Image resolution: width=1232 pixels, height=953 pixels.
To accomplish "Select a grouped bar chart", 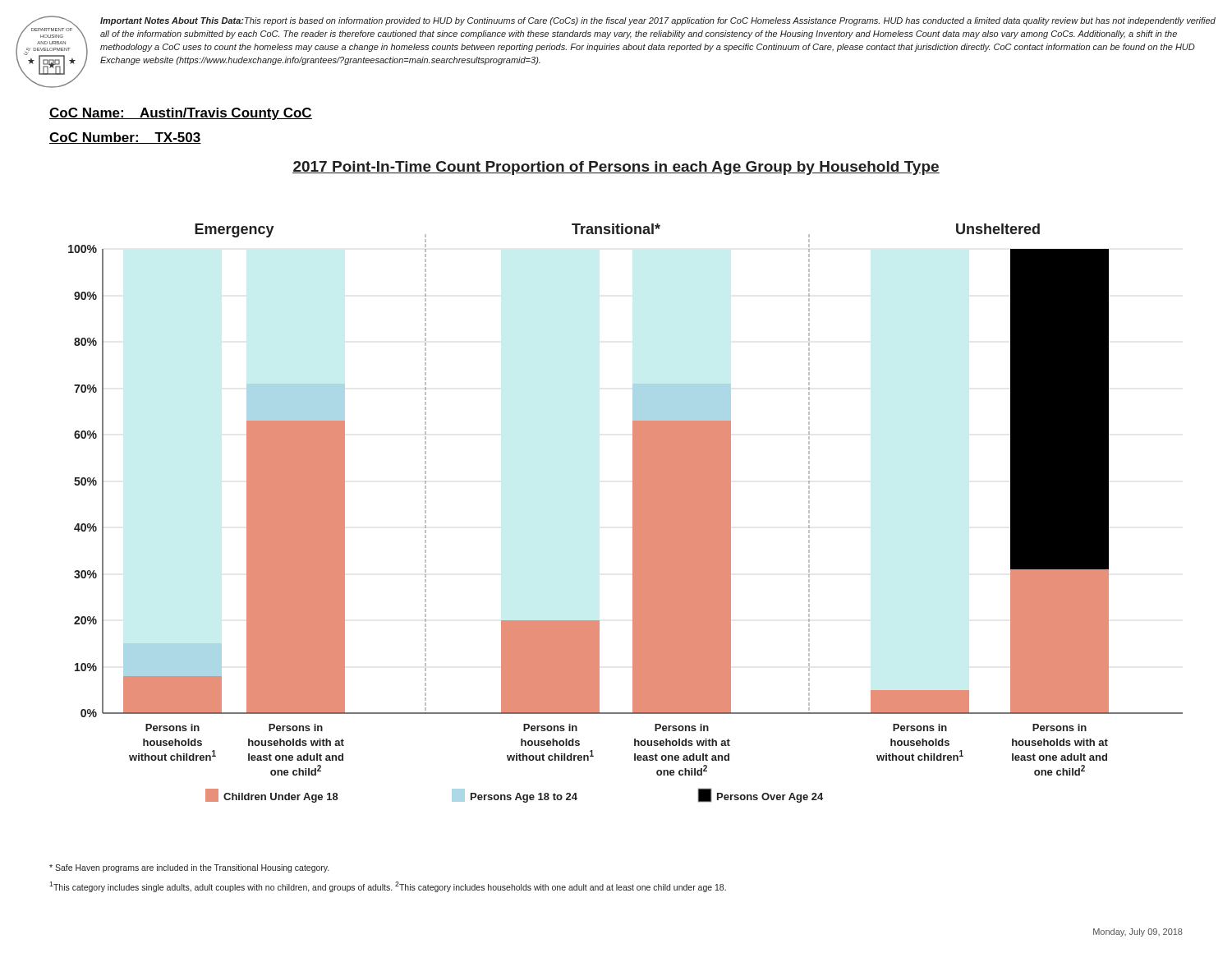I will pyautogui.click(x=616, y=501).
